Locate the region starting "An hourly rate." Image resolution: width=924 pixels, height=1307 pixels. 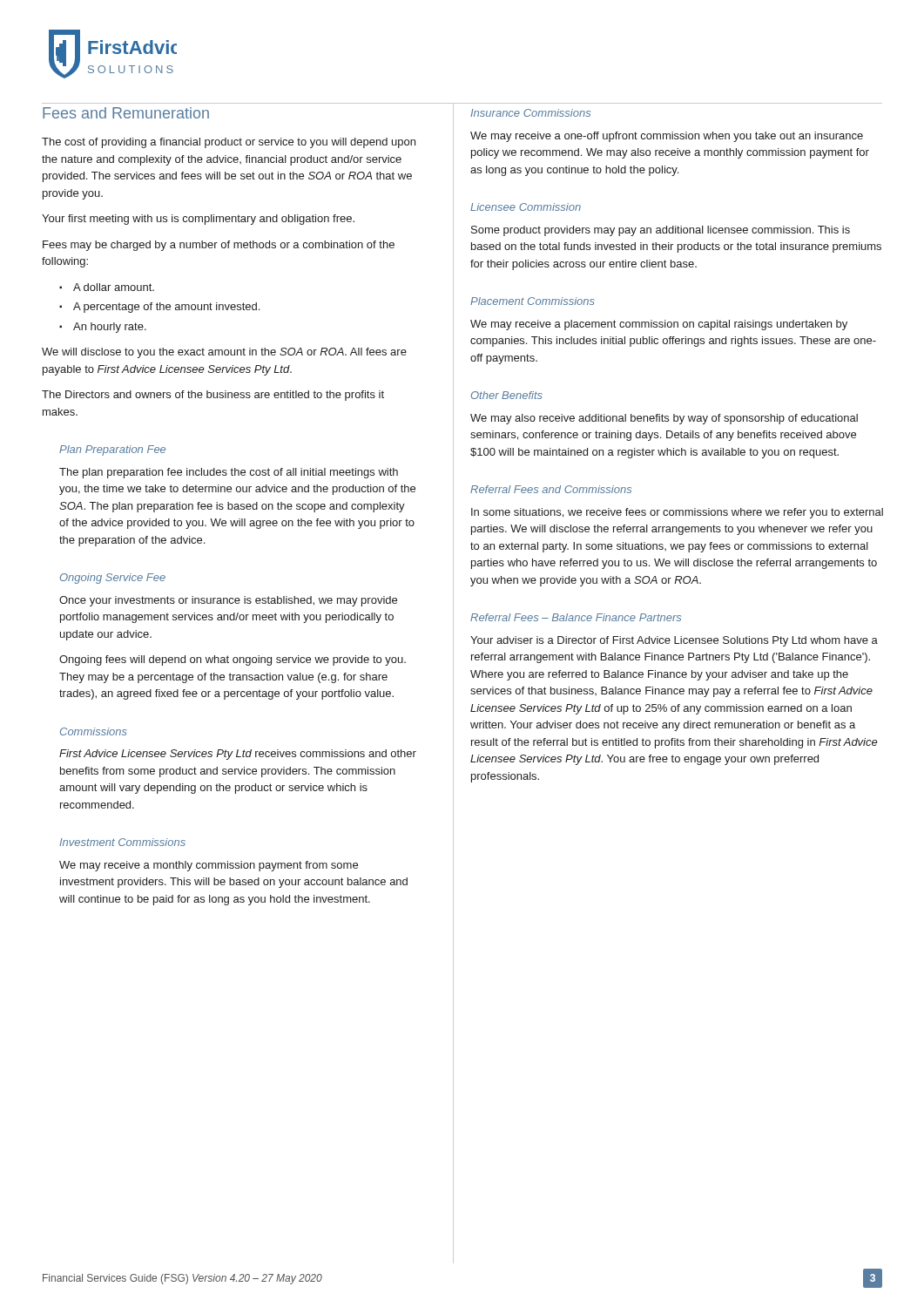click(110, 326)
